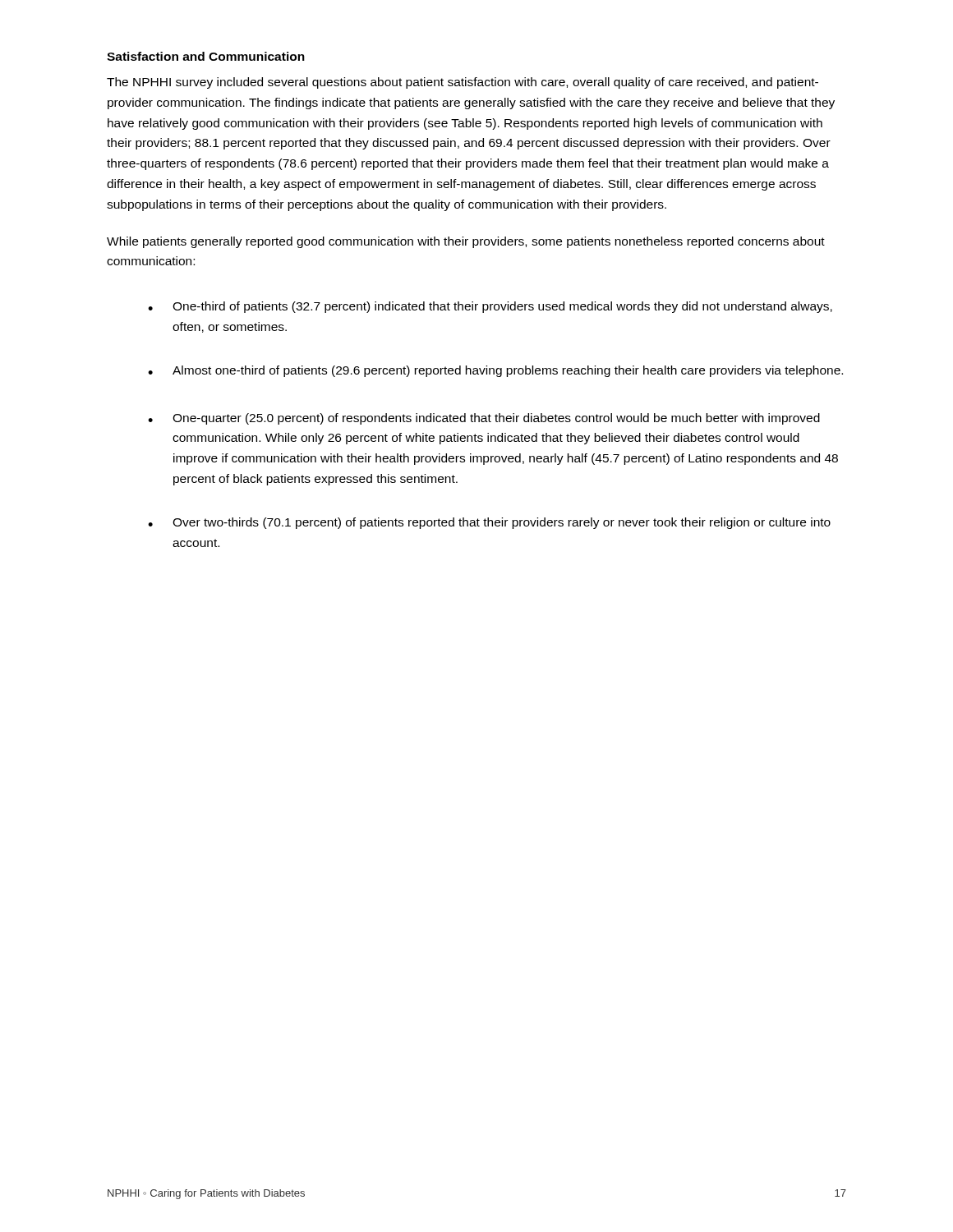Select the text block that reads "The NPHHI survey included several"

point(471,143)
